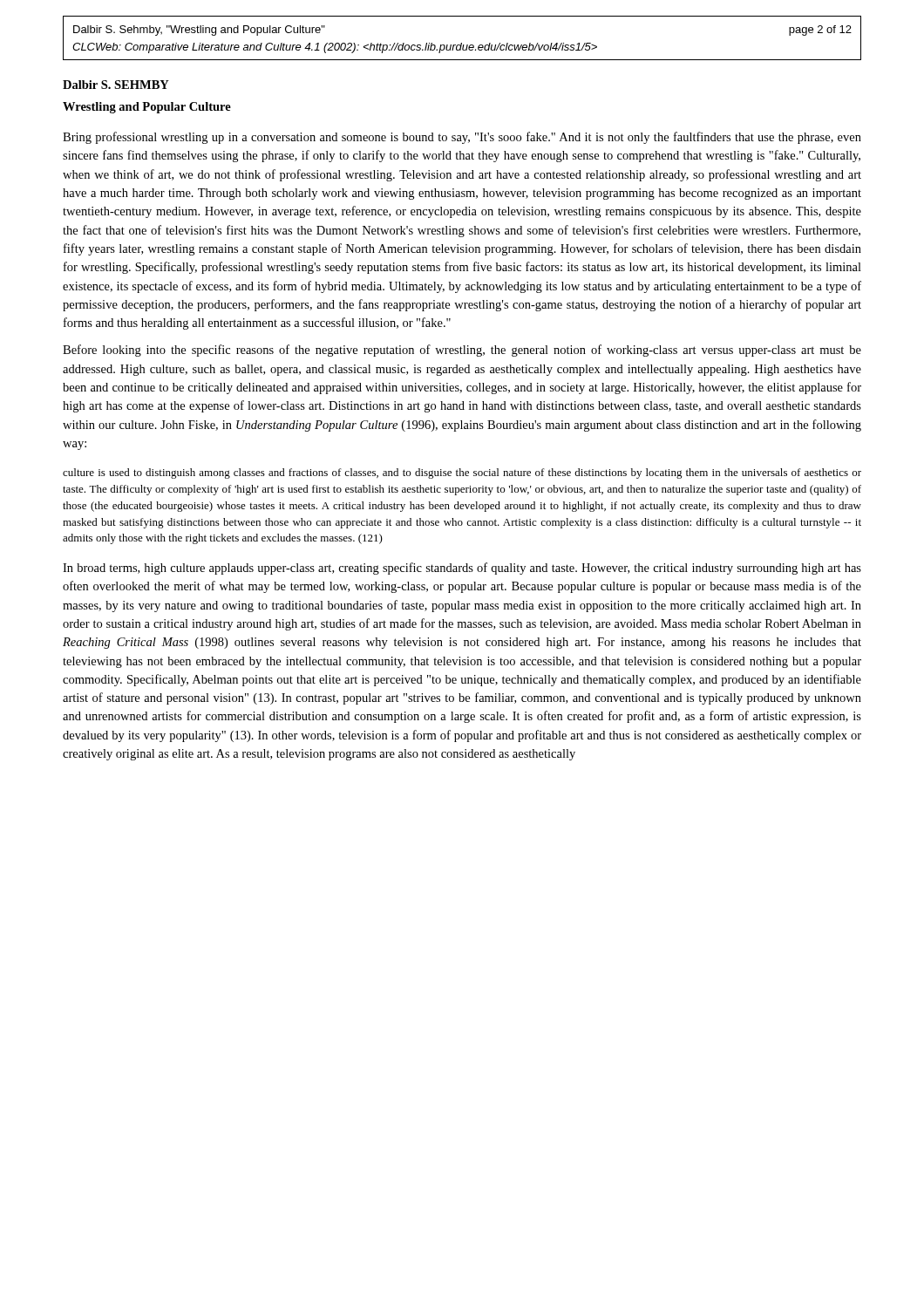This screenshot has width=924, height=1308.
Task: Select the text block that reads "Before looking into the specific reasons of the"
Action: click(x=462, y=397)
